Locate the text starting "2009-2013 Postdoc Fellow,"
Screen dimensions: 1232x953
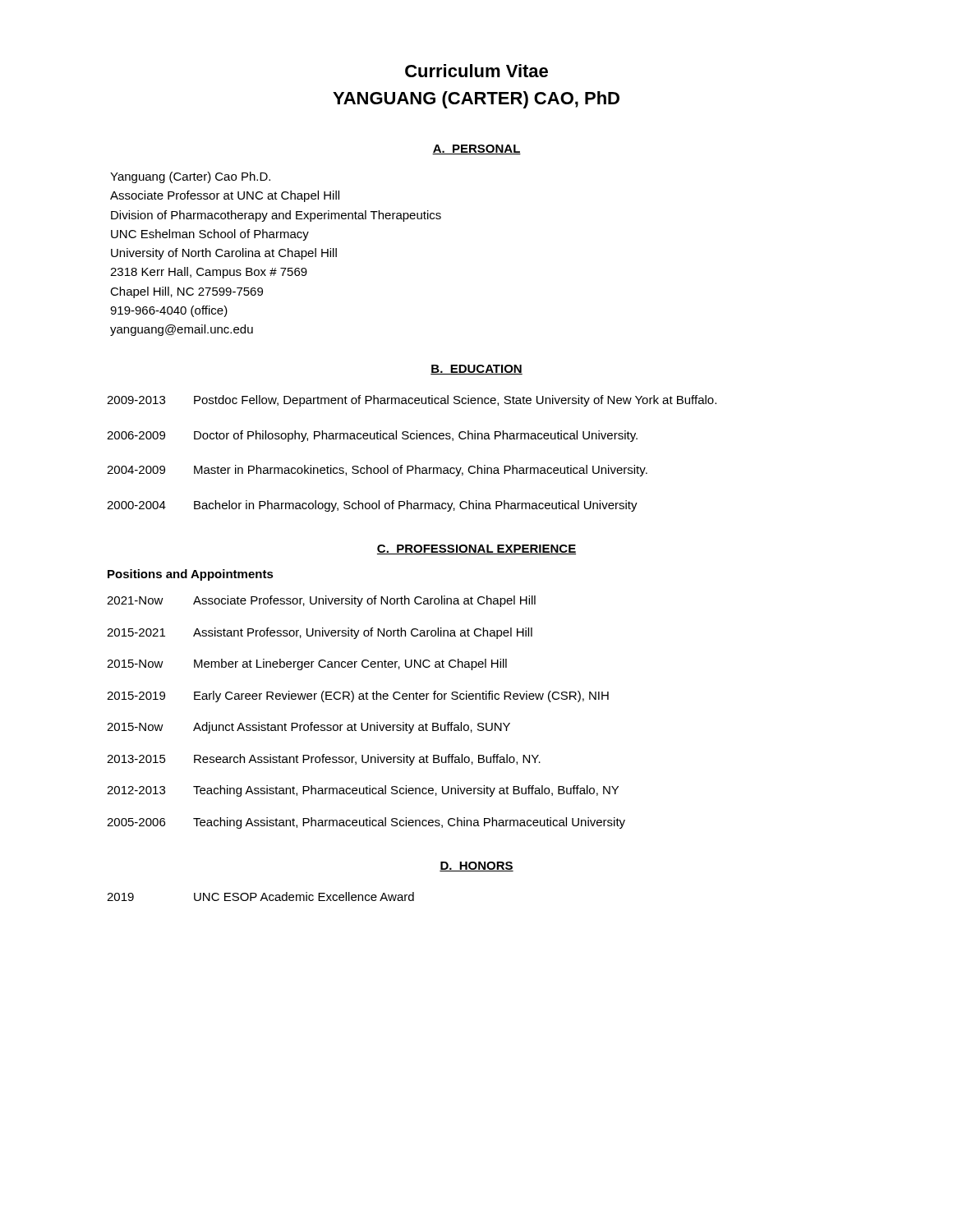tap(476, 400)
